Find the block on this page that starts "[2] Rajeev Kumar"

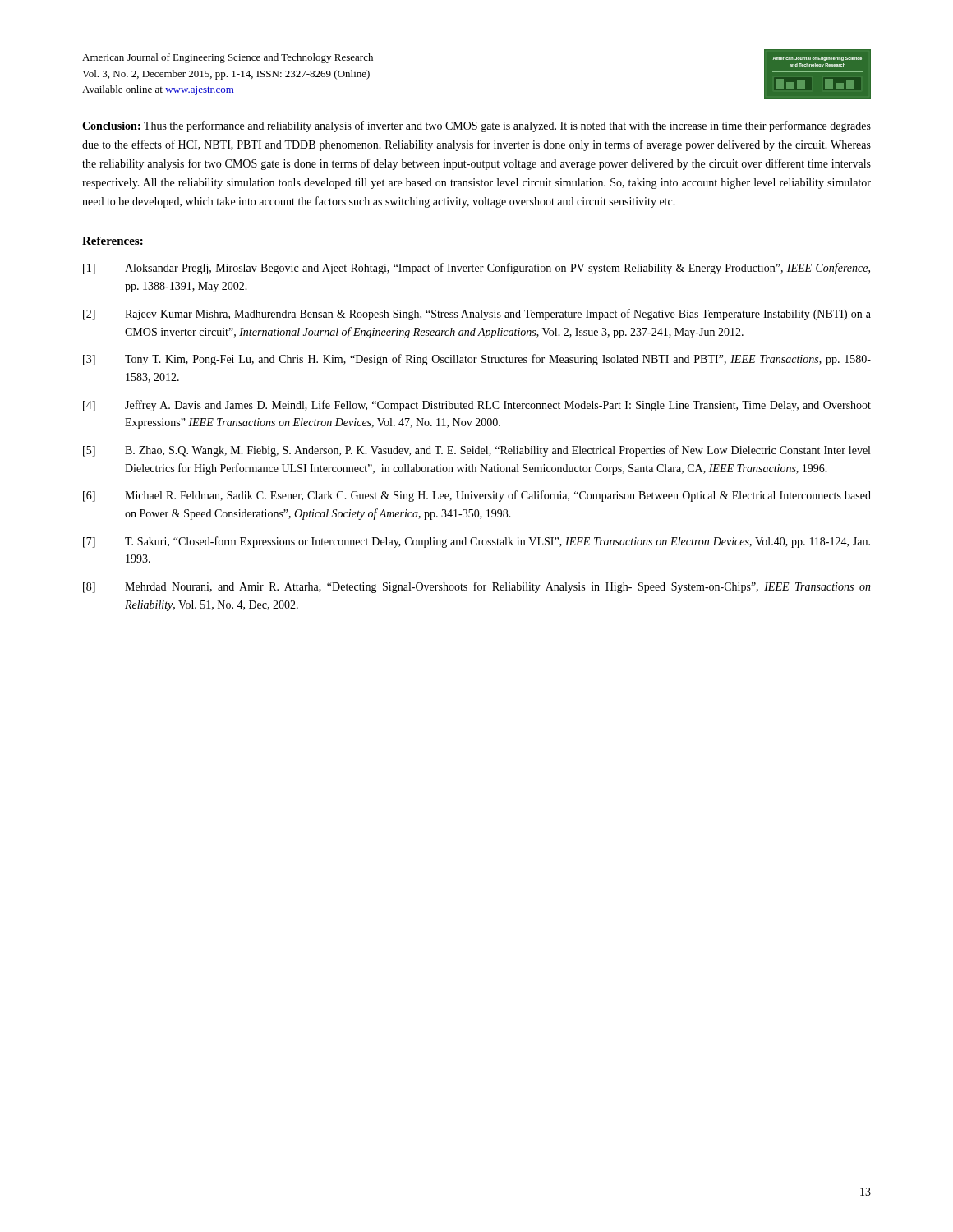click(476, 323)
